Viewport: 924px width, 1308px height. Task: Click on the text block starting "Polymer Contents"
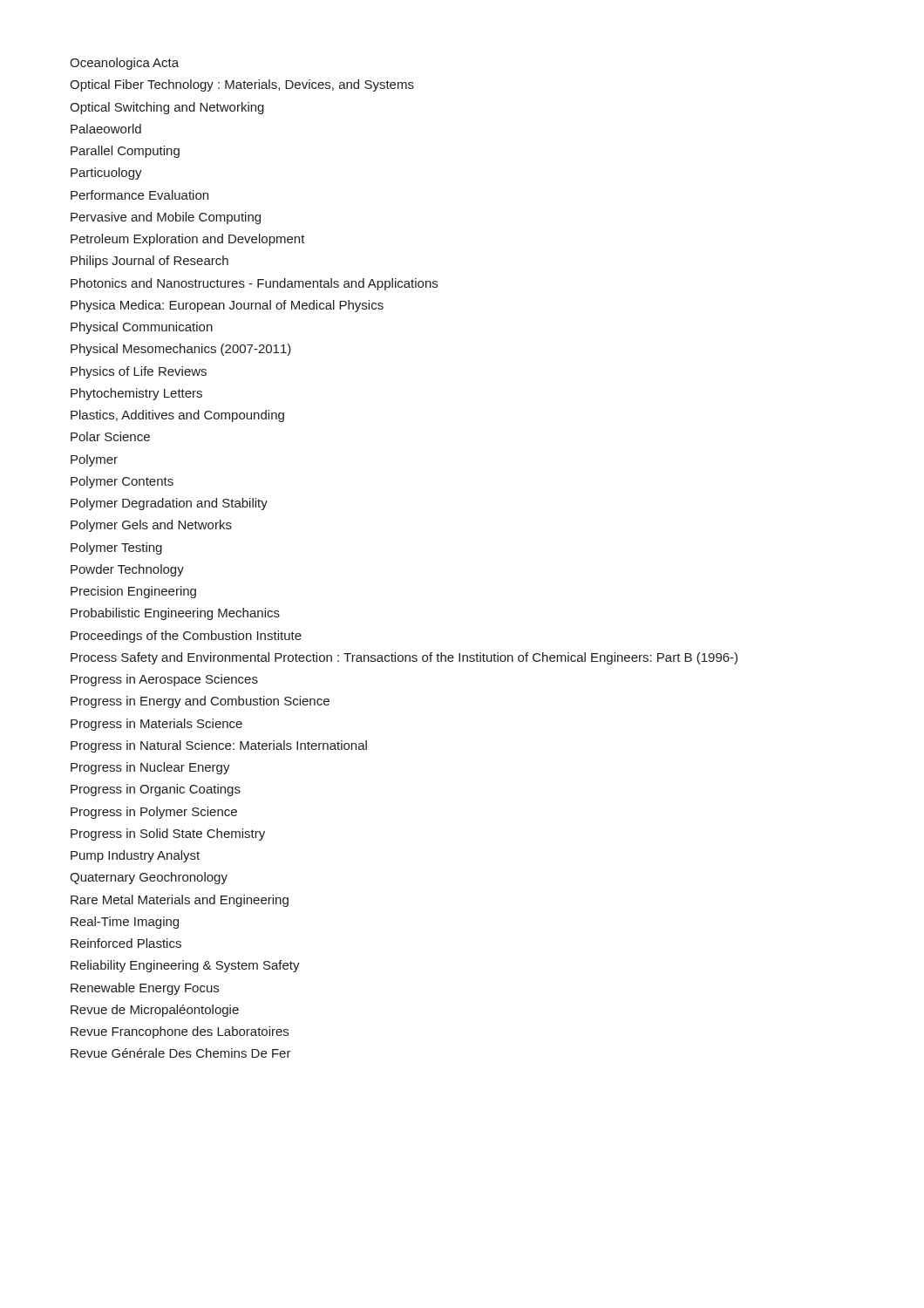(x=122, y=481)
